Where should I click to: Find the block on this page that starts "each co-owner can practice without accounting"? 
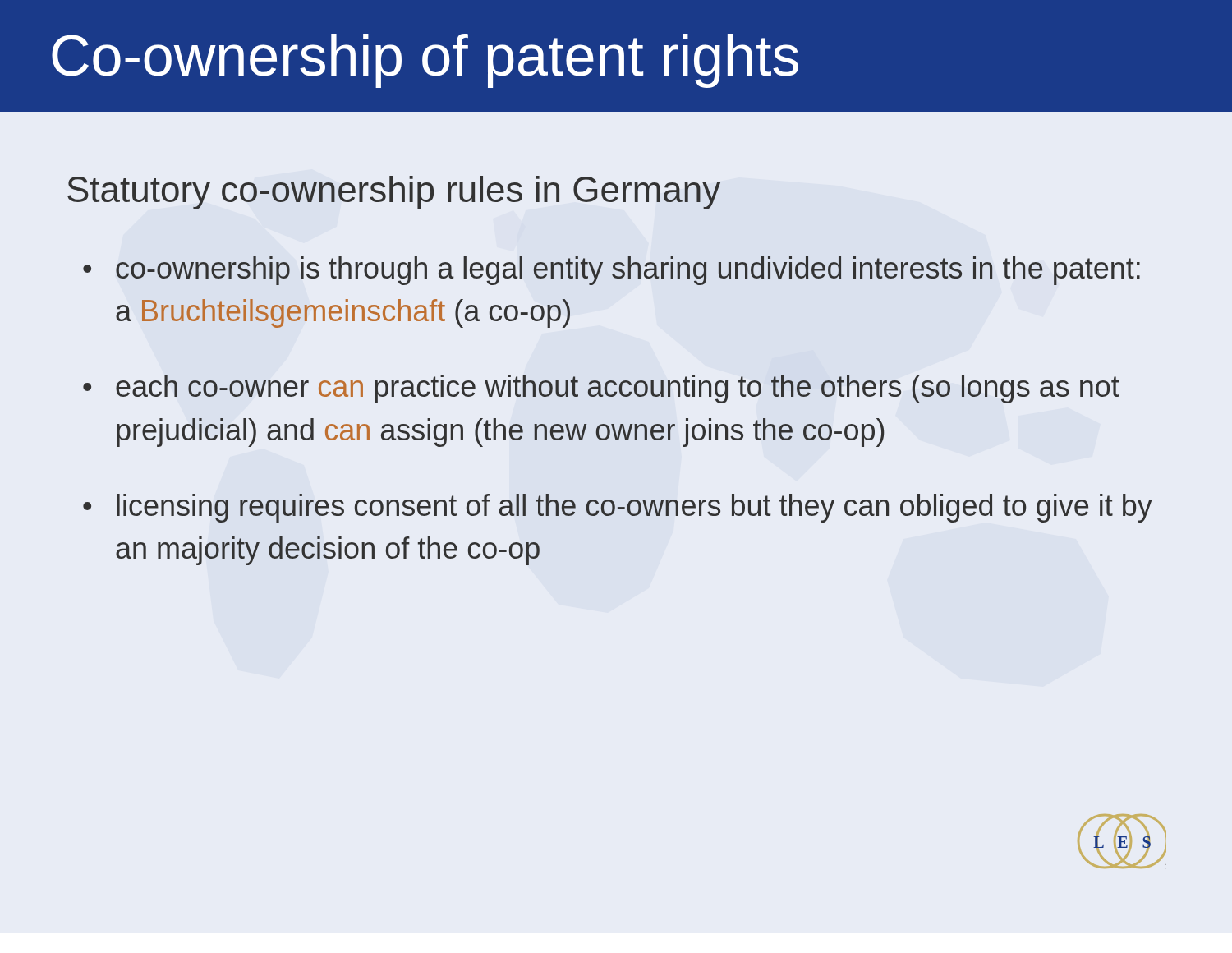[x=617, y=408]
